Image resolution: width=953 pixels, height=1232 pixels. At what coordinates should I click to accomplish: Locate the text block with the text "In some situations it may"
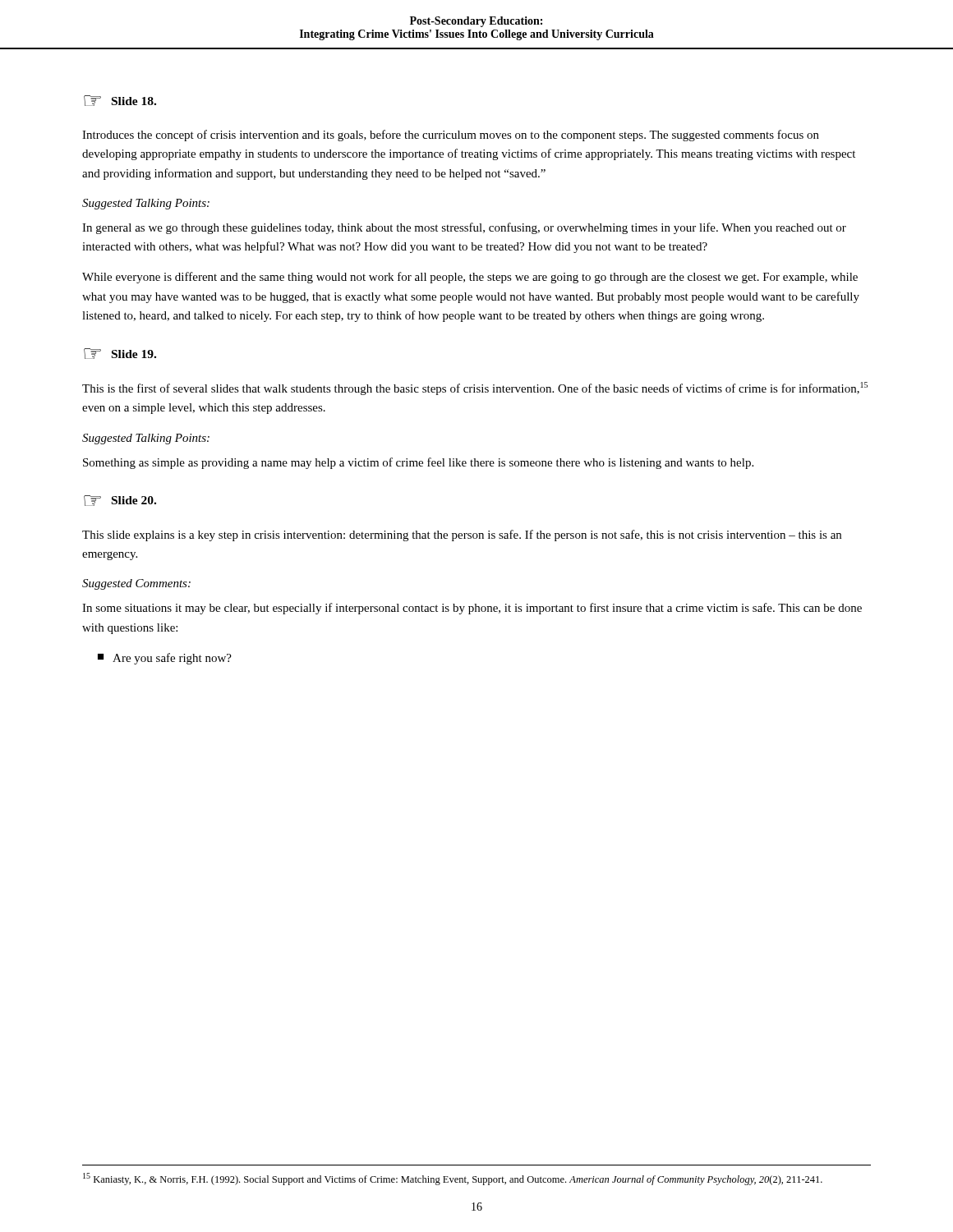472,618
